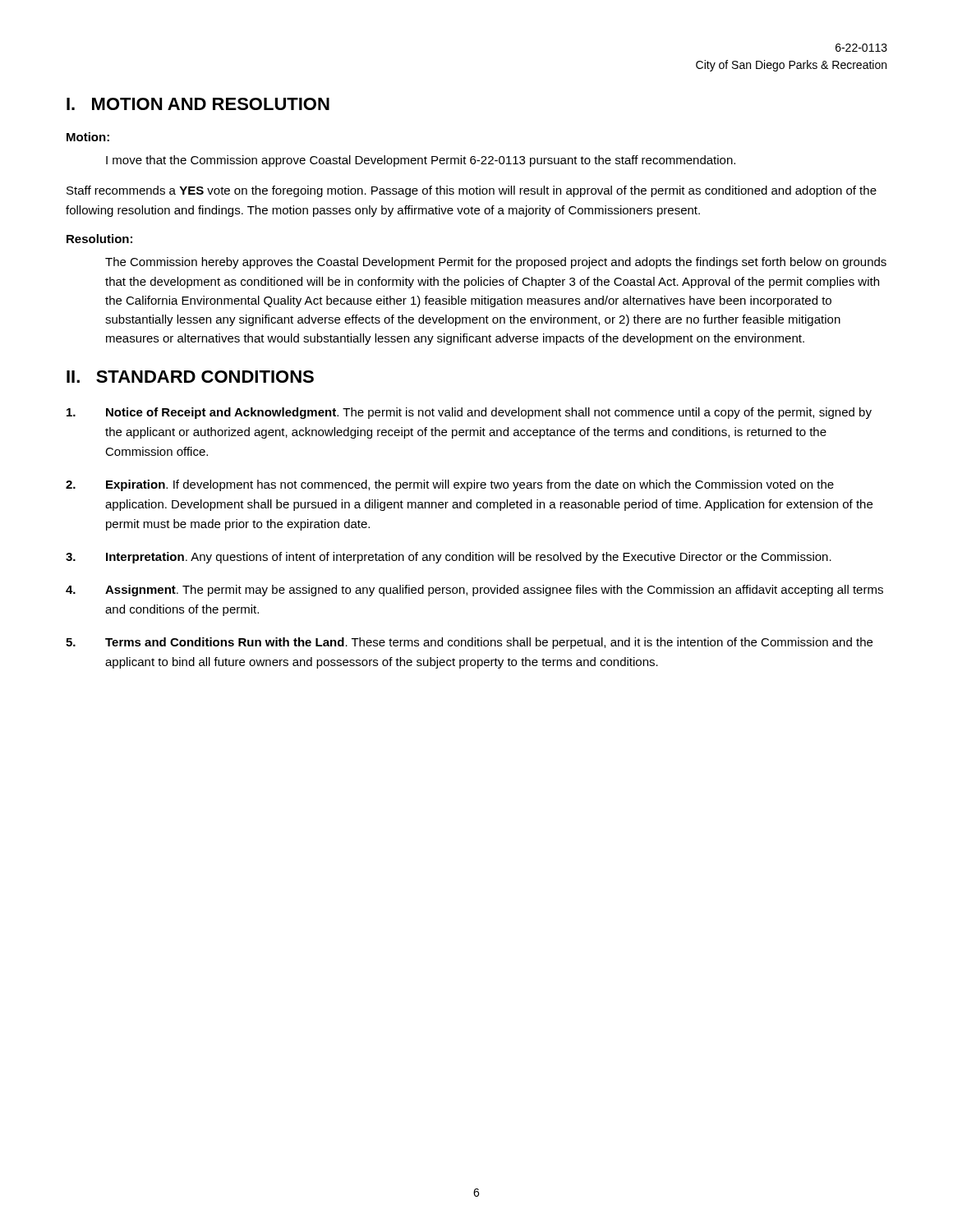This screenshot has width=953, height=1232.
Task: Where is the passage that starts "Staff recommends a YES vote on the foregoing"?
Action: tap(471, 200)
